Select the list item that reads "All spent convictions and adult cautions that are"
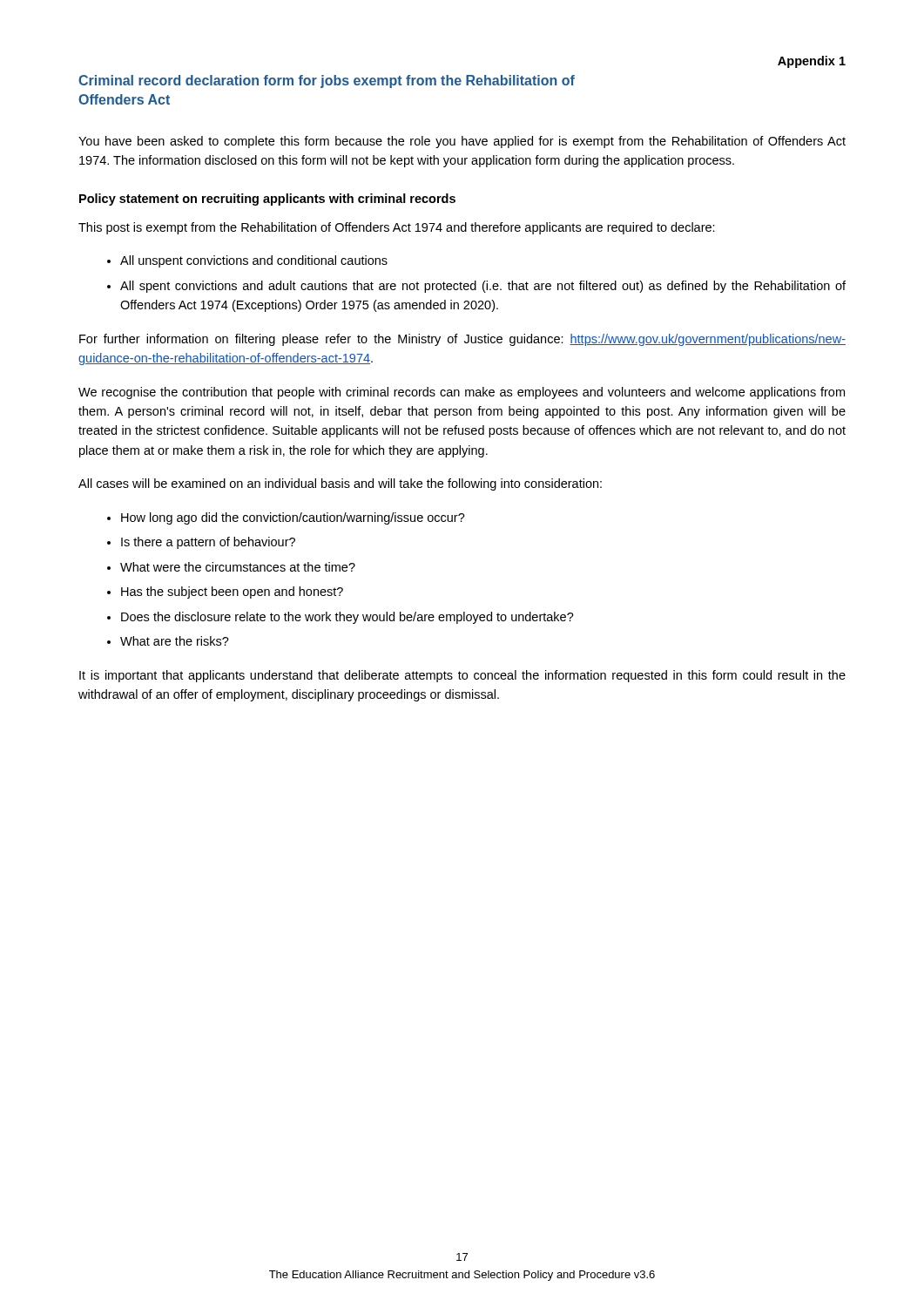The width and height of the screenshot is (924, 1307). (x=483, y=295)
